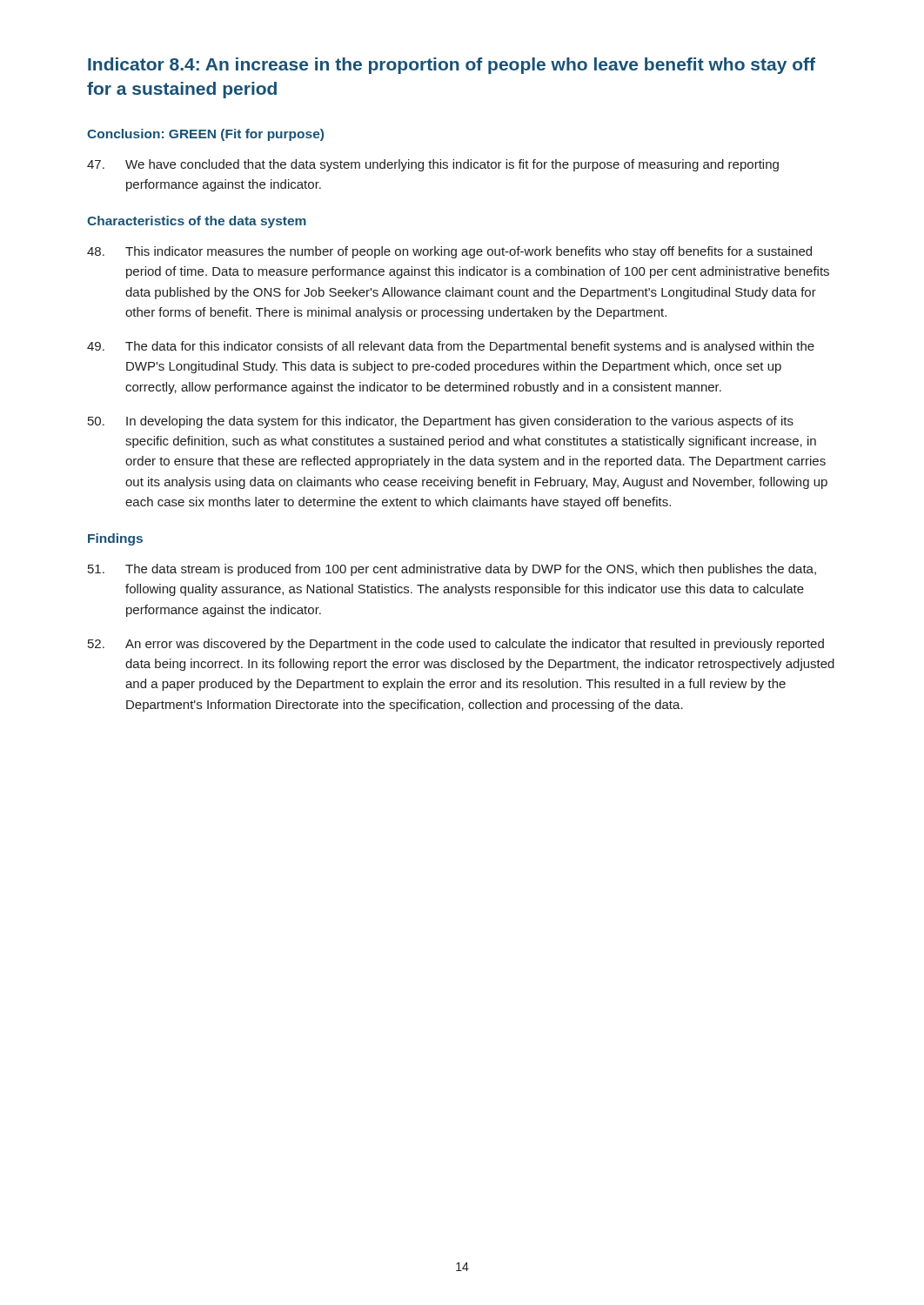Viewport: 924px width, 1305px height.
Task: Locate the section header that reads "Conclusion: GREEN (Fit for purpose)"
Action: click(x=206, y=133)
